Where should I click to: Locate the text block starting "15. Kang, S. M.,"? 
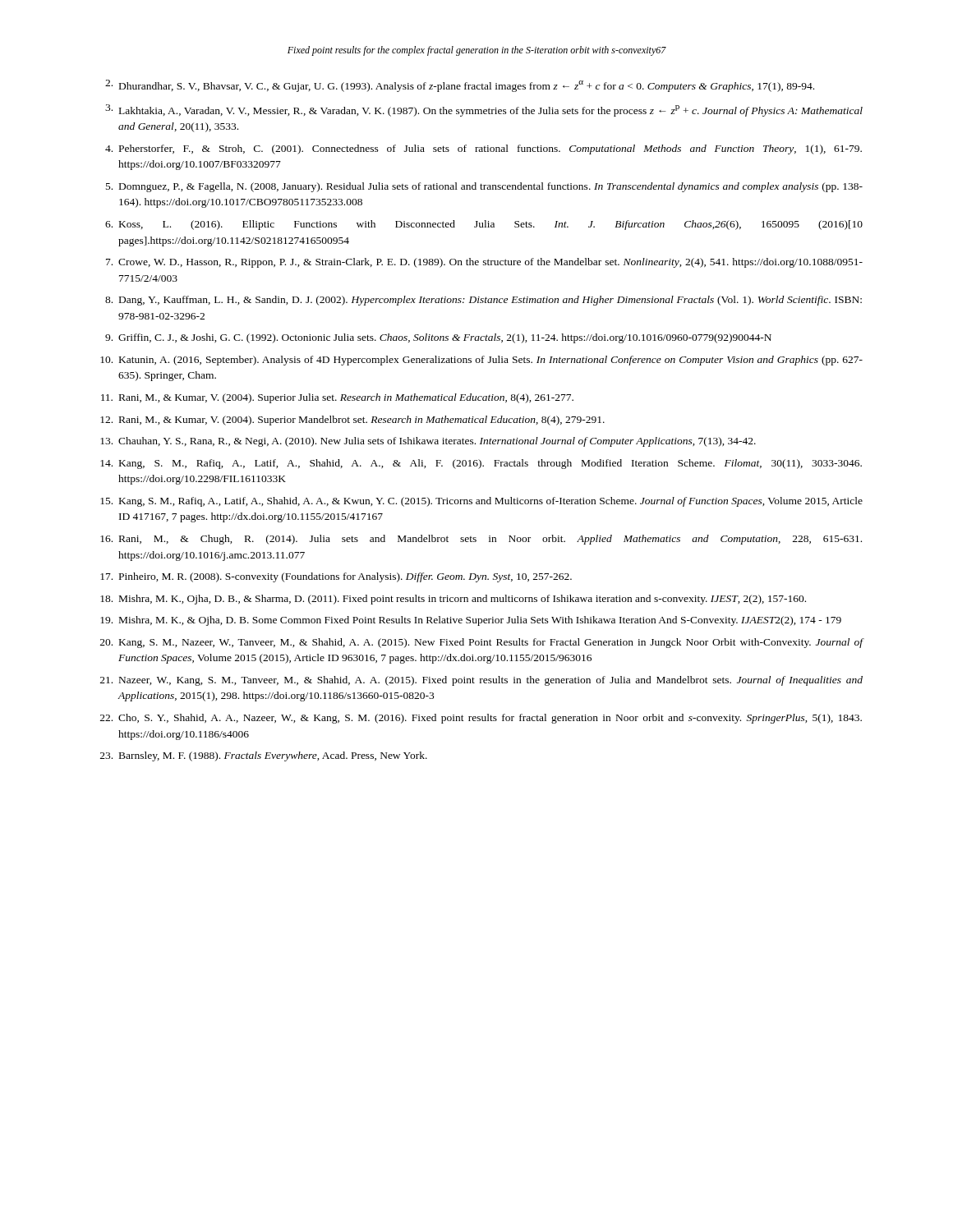click(476, 509)
